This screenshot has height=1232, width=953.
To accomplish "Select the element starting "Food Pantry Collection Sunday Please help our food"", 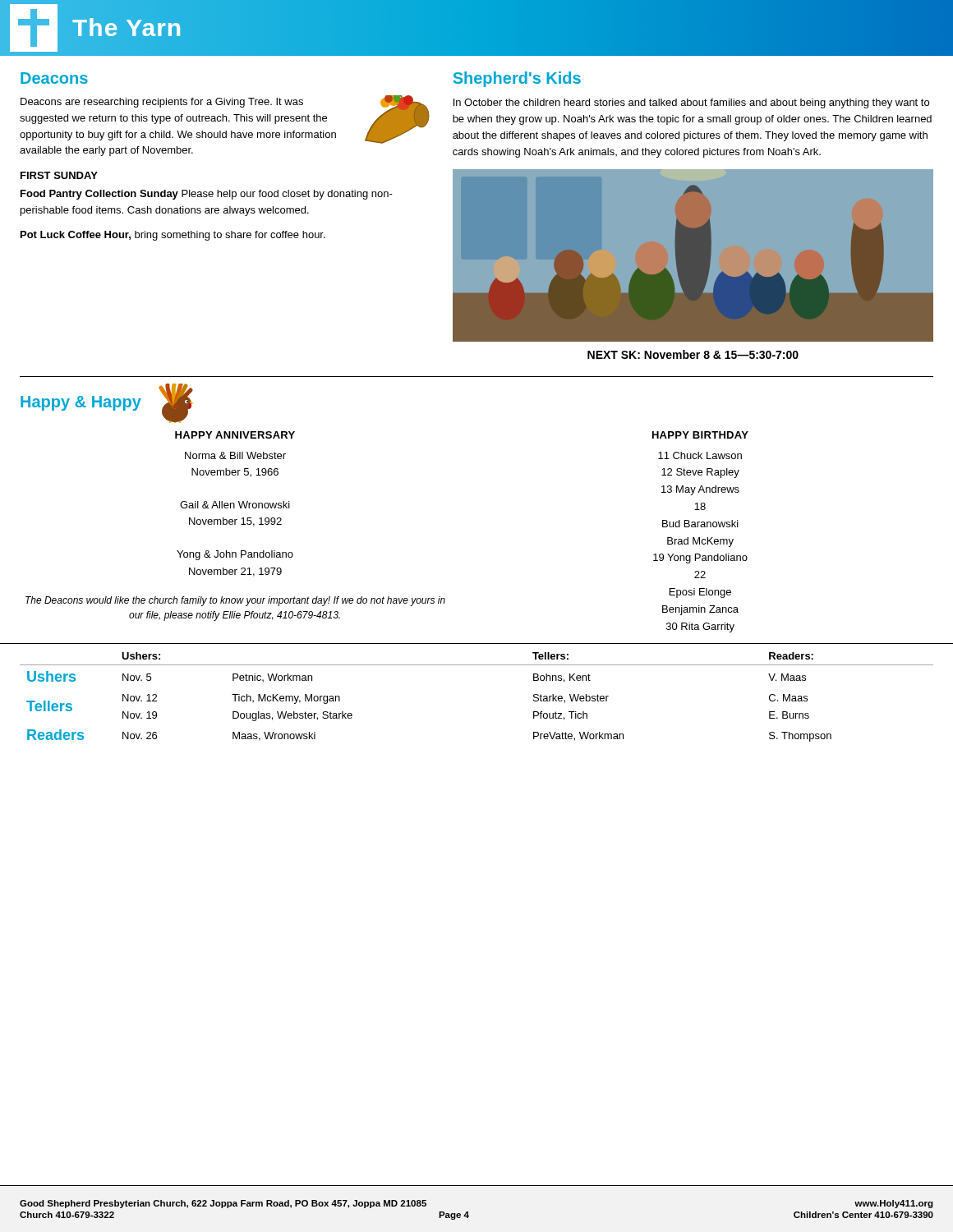I will [206, 202].
